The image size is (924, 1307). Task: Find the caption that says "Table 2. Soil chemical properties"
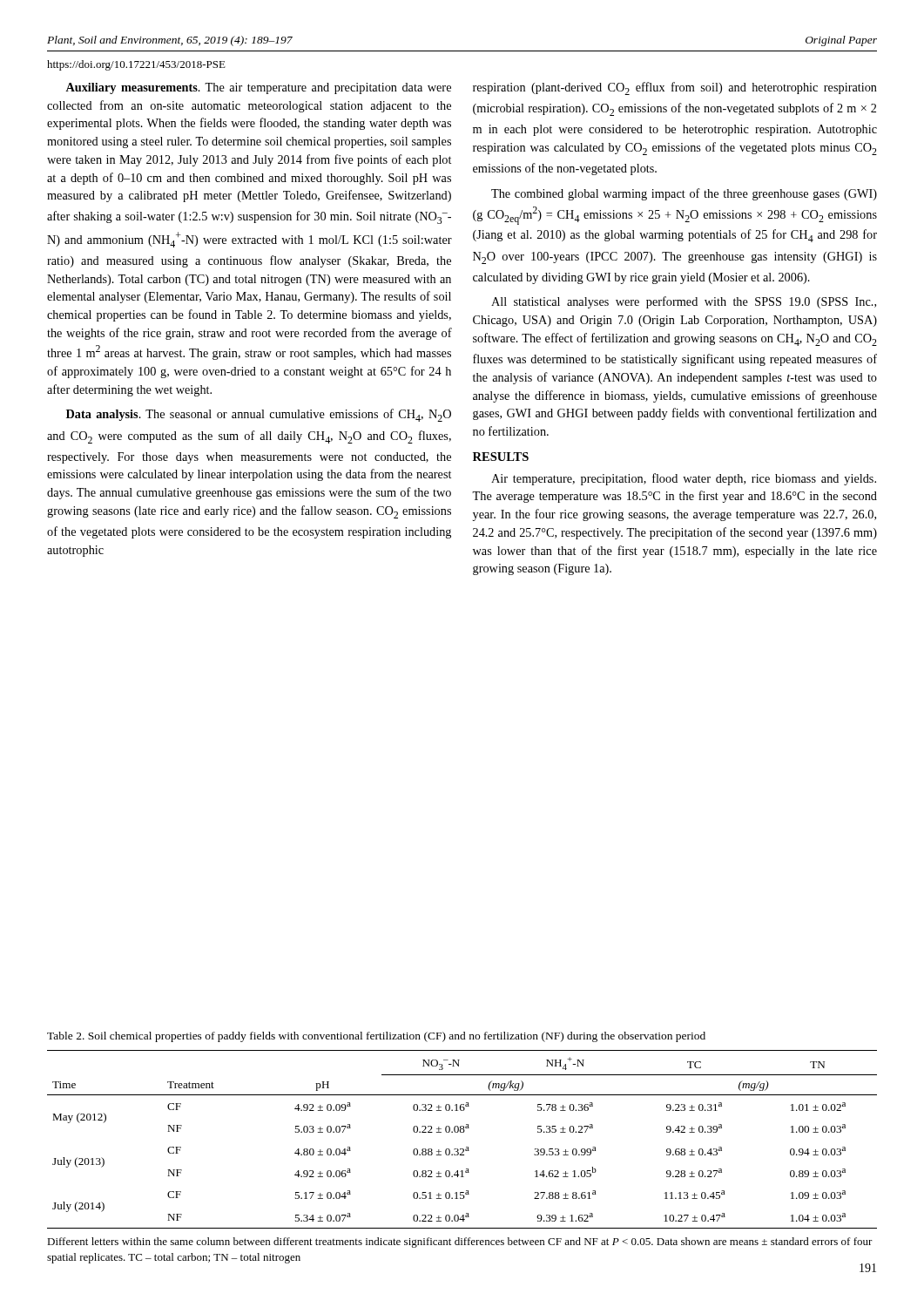click(x=376, y=1036)
